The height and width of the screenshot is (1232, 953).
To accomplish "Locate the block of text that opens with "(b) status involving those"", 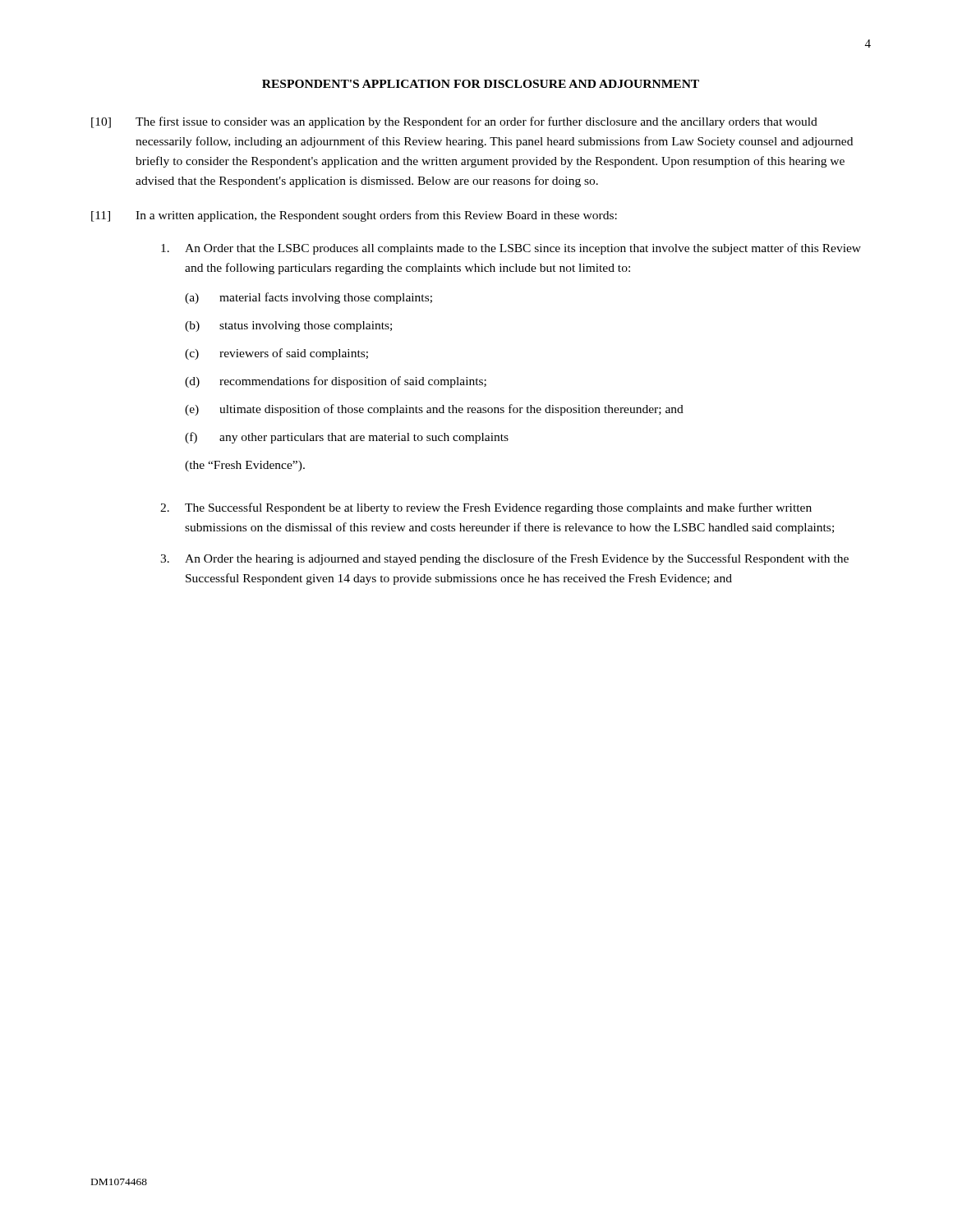I will 288,326.
